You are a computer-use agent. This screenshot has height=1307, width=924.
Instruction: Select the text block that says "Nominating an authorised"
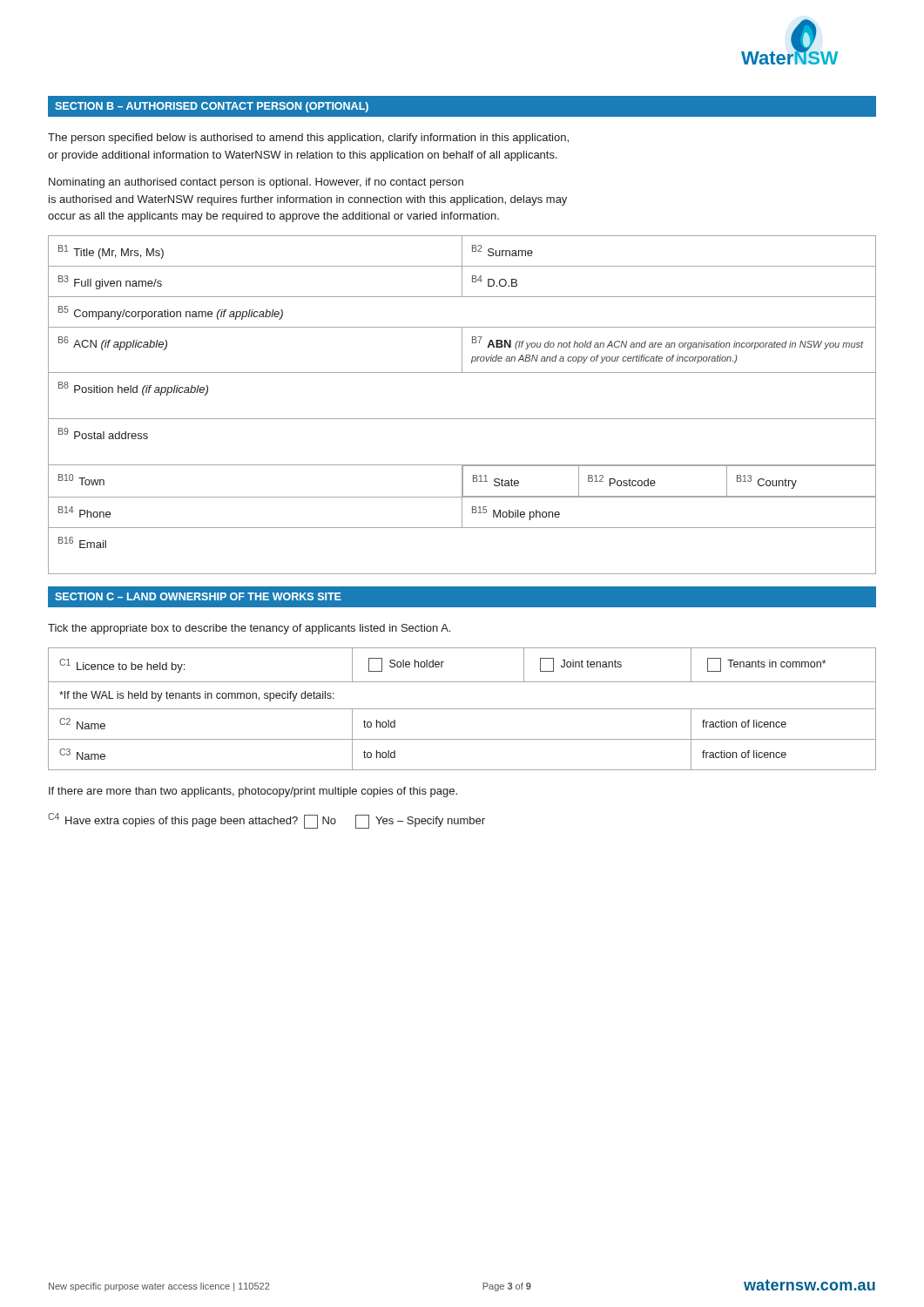tap(308, 199)
